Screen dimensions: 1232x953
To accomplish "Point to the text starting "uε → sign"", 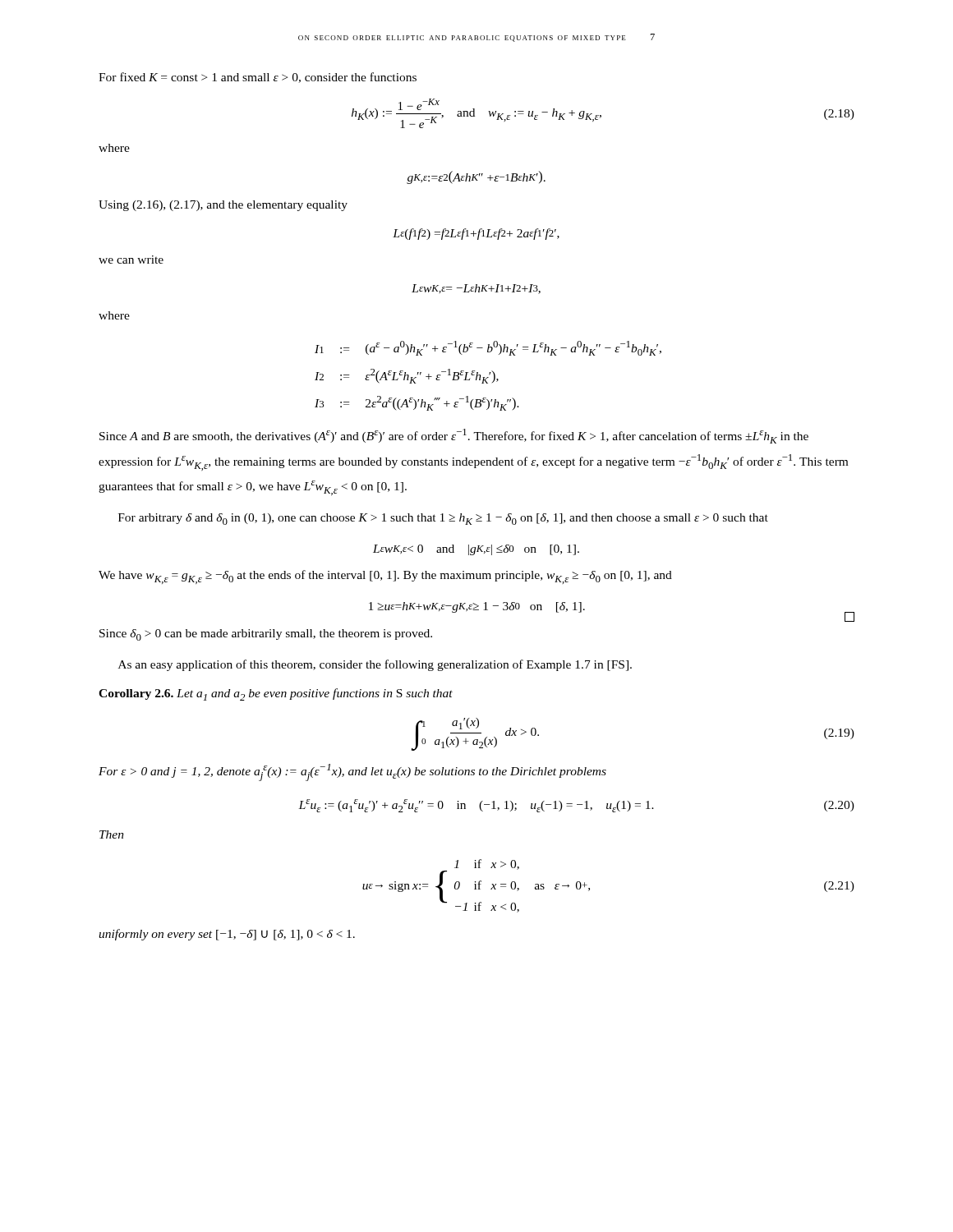I will 476,885.
